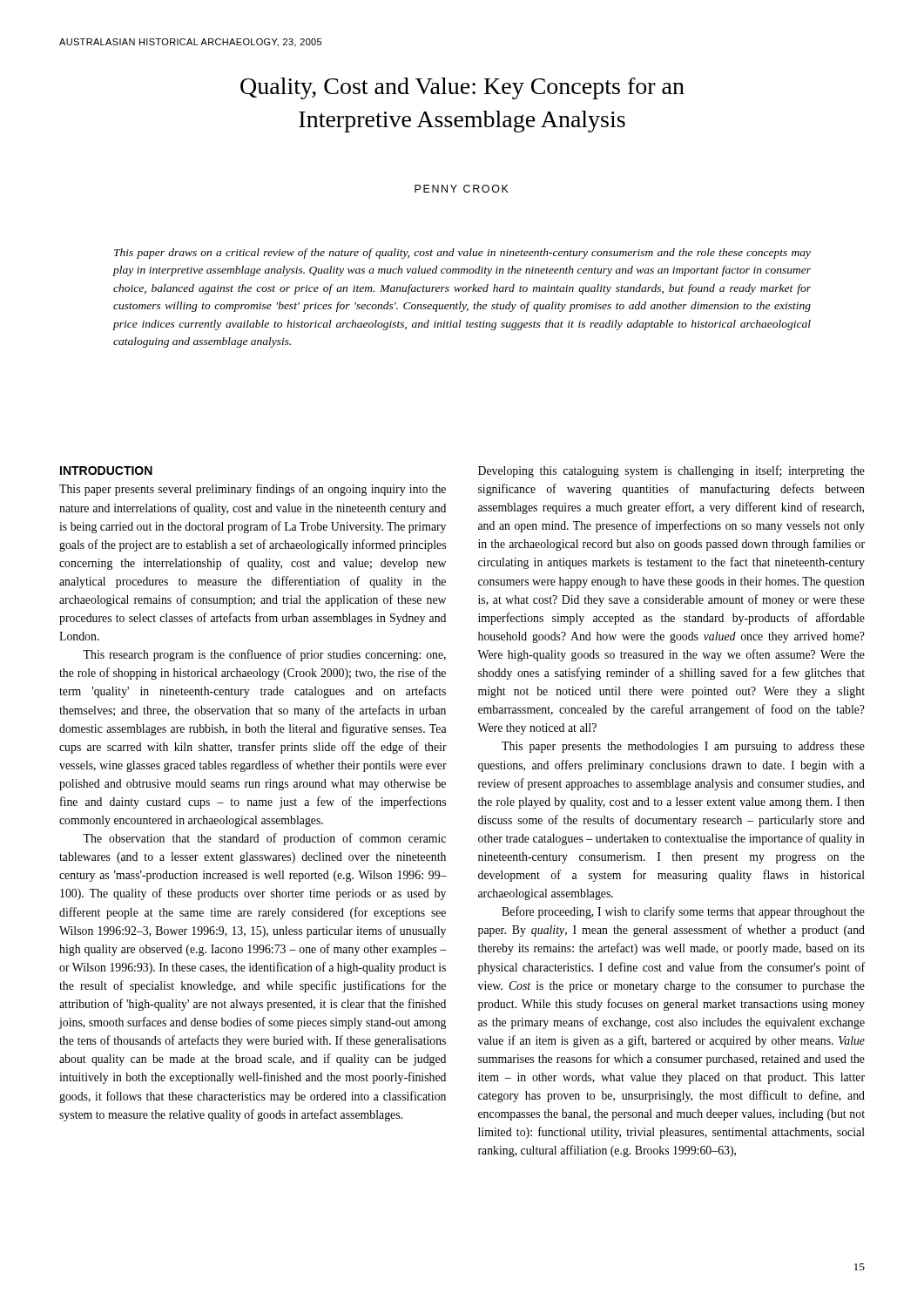This screenshot has height=1307, width=924.
Task: Where is the passage that starts "This paper presents the methodologies I am"?
Action: pos(671,820)
